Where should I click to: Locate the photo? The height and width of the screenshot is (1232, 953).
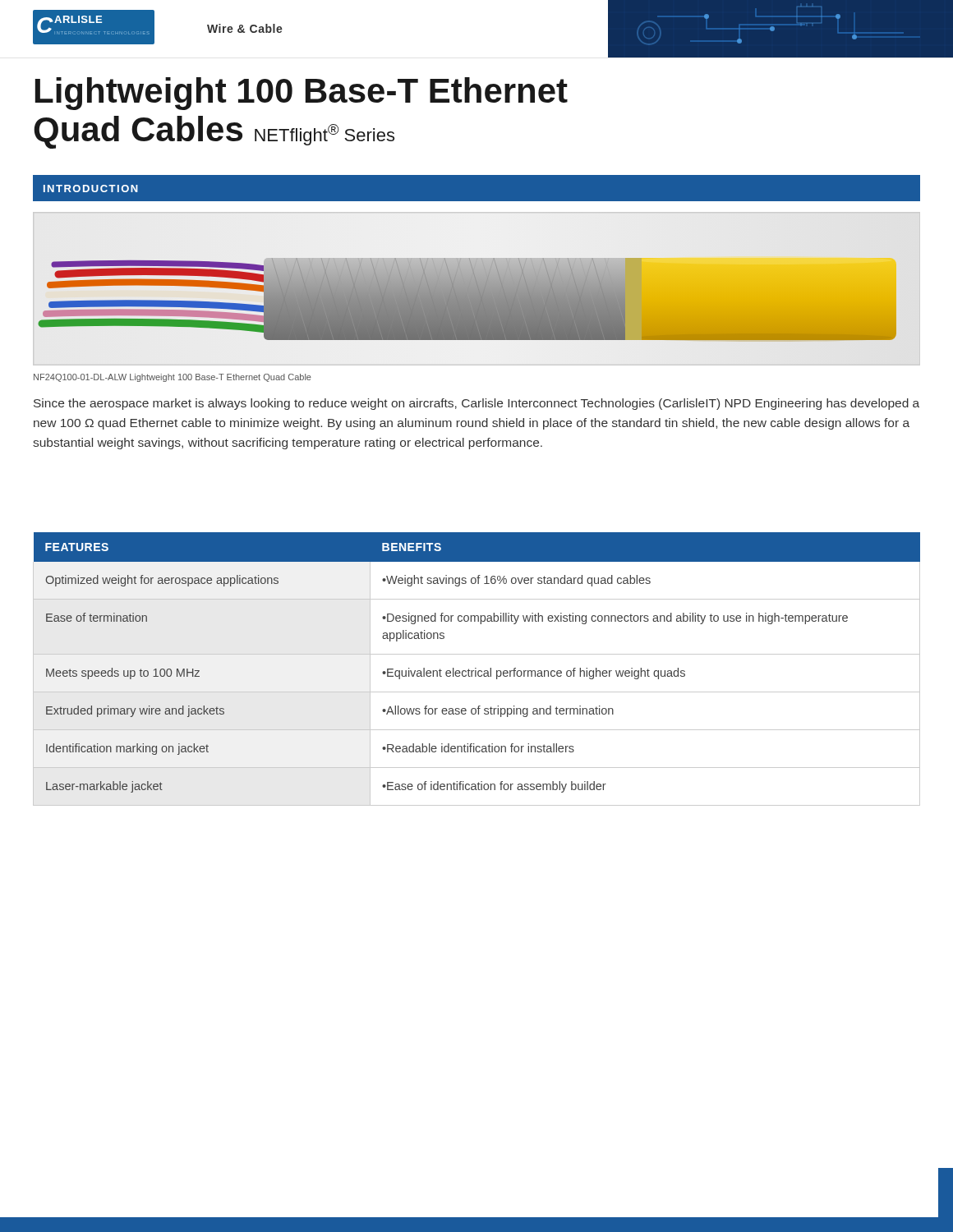(476, 289)
